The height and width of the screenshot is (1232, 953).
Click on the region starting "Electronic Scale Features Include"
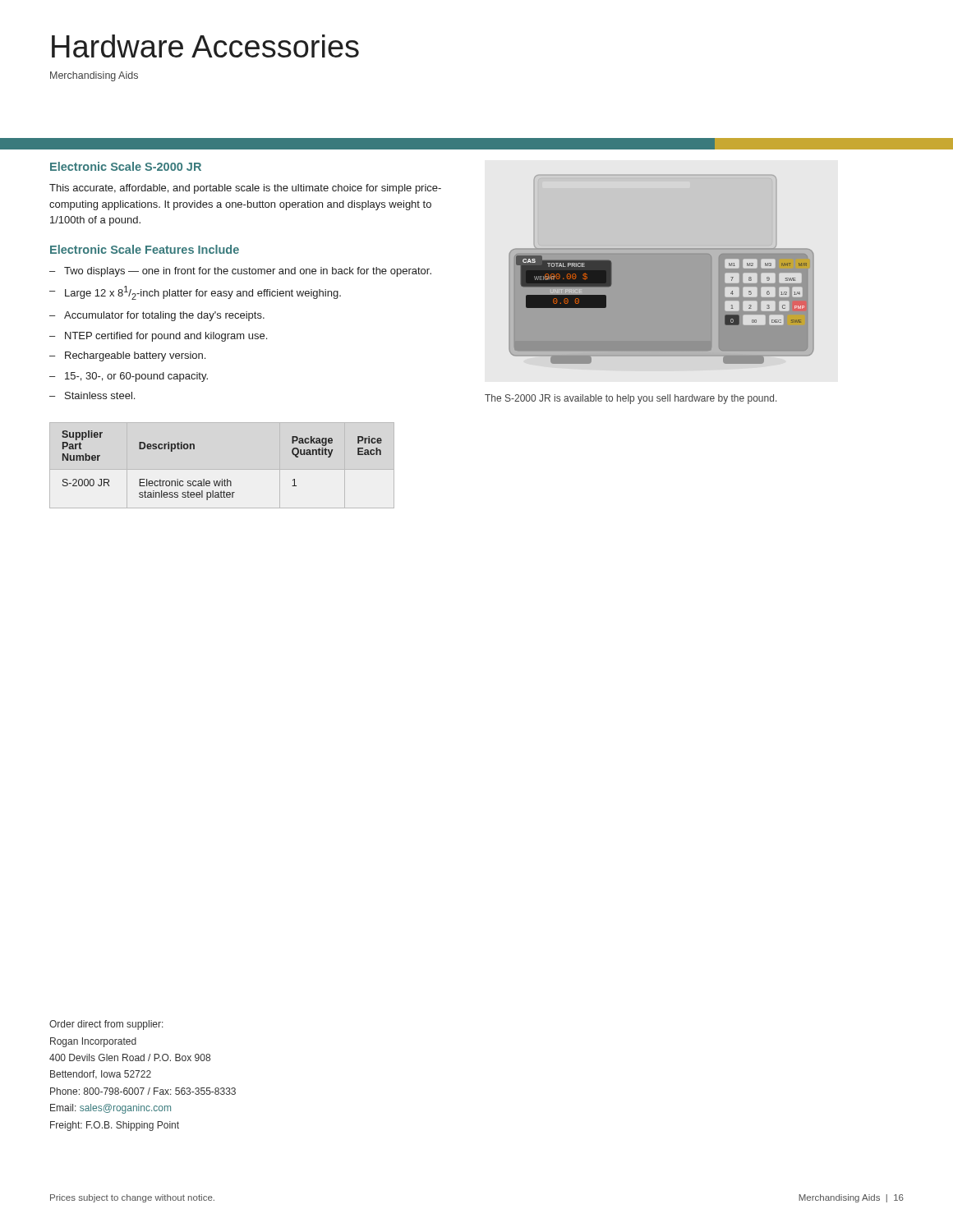145,249
